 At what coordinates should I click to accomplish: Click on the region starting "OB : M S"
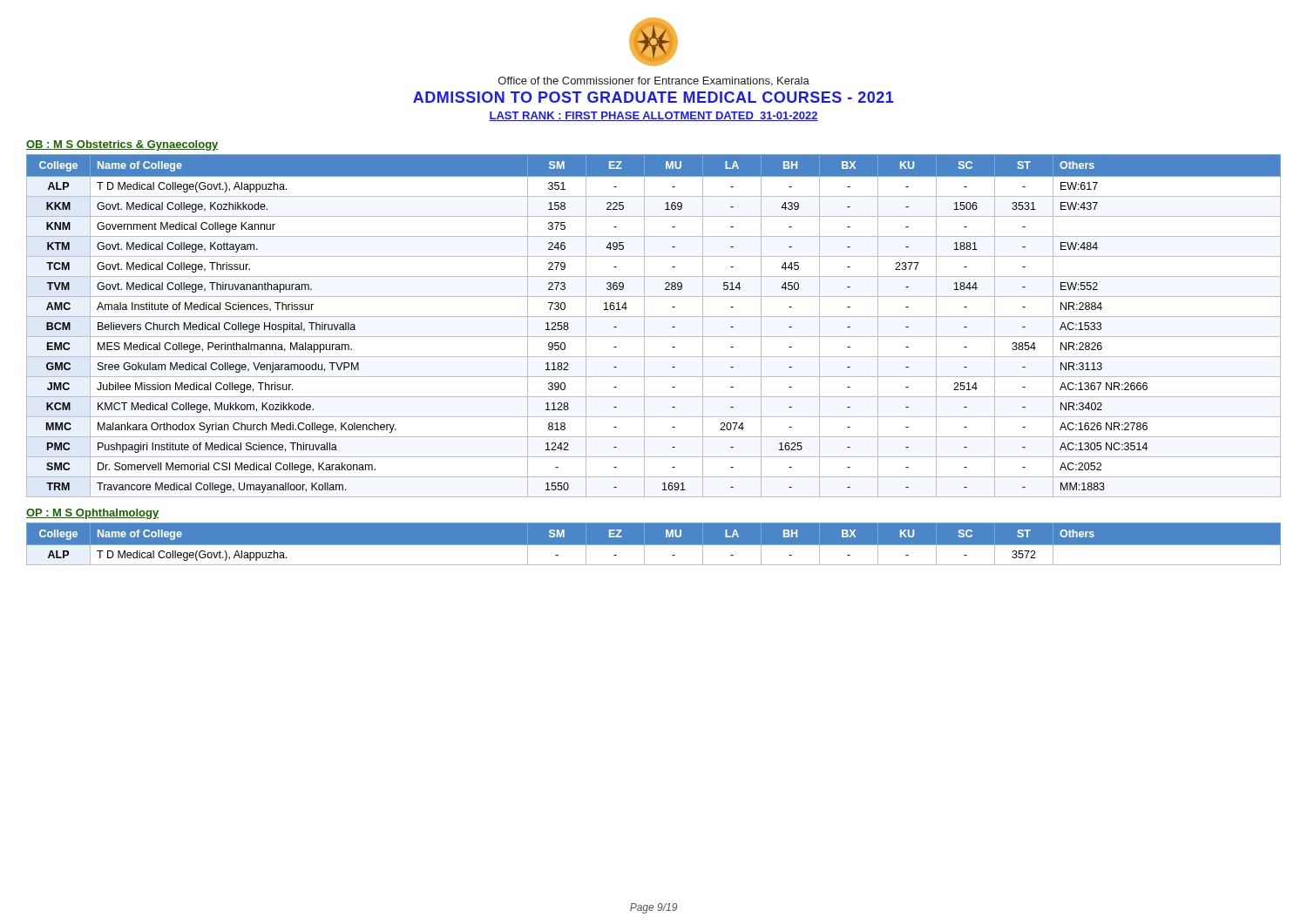point(122,144)
